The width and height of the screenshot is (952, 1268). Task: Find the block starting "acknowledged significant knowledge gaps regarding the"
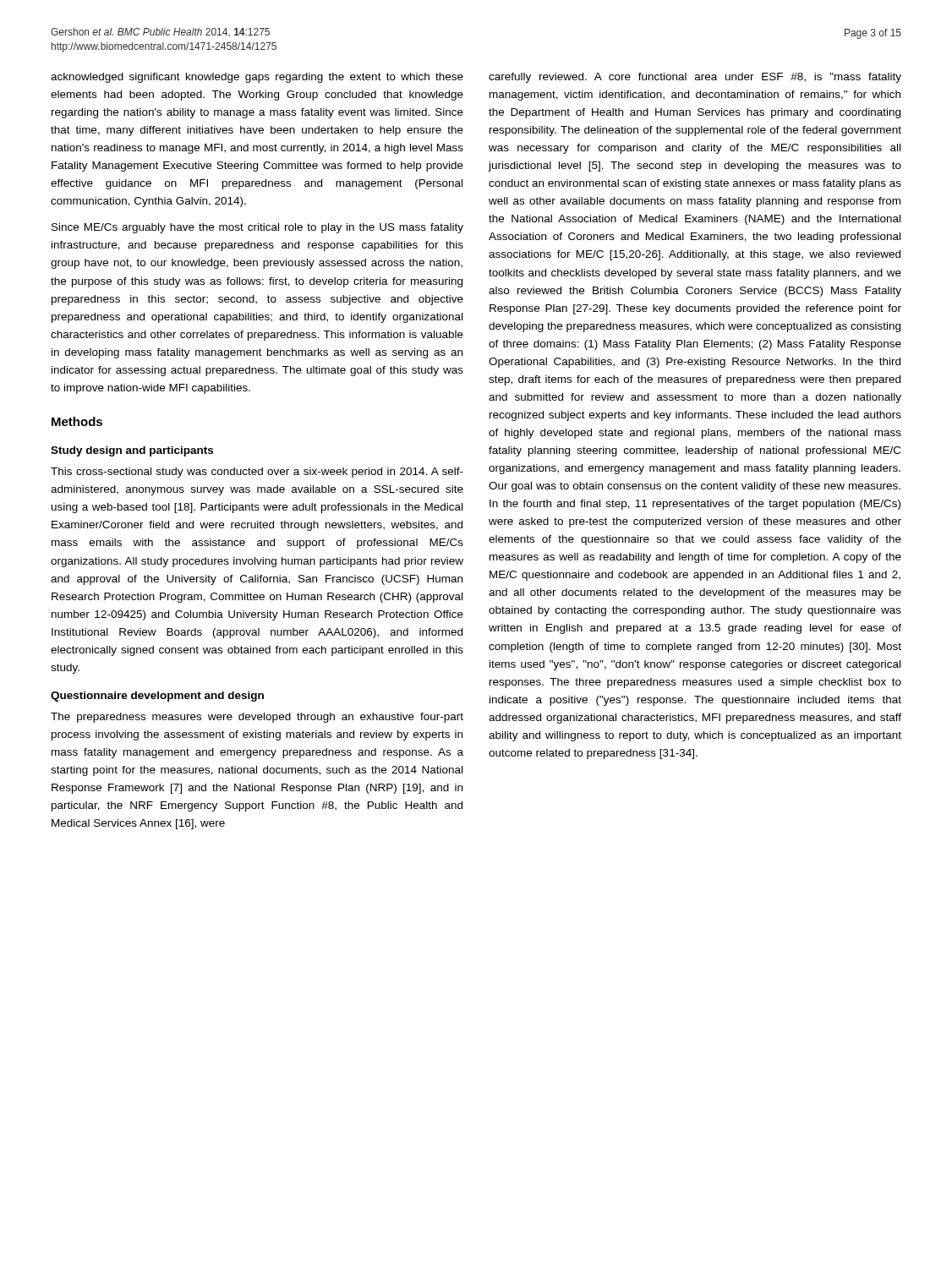coord(257,139)
